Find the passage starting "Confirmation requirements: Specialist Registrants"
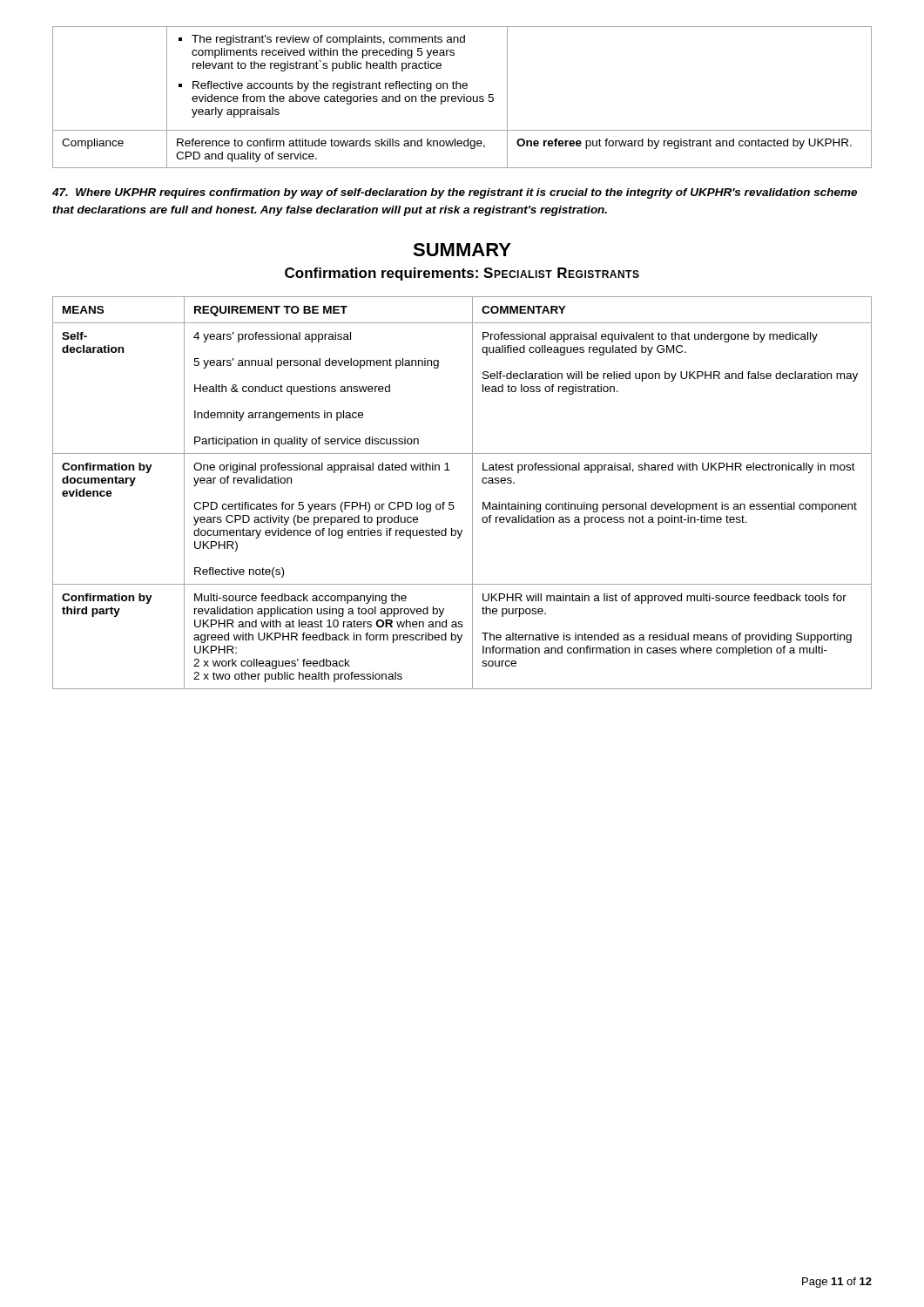Image resolution: width=924 pixels, height=1307 pixels. click(462, 273)
